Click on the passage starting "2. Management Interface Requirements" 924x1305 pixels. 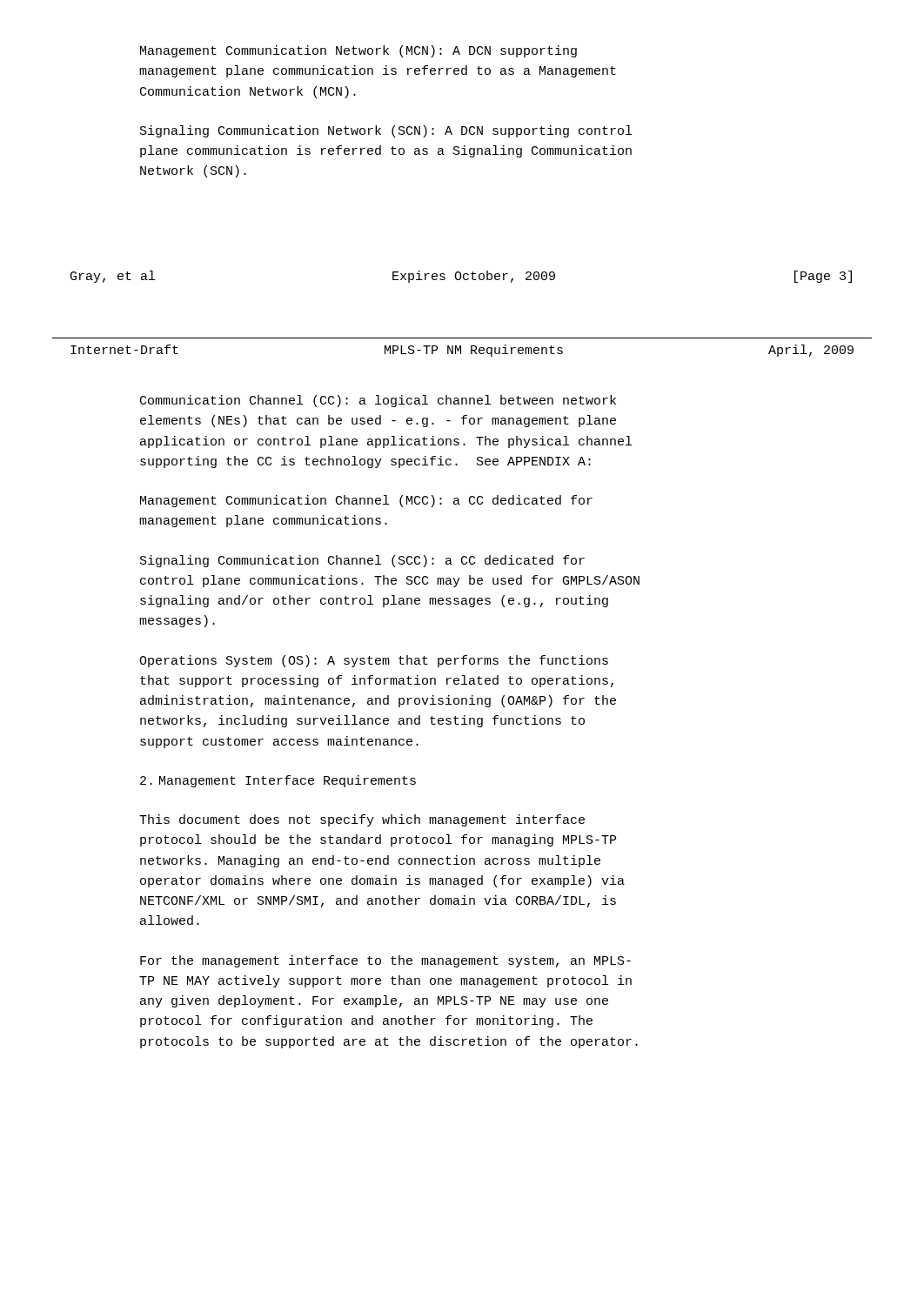[278, 781]
